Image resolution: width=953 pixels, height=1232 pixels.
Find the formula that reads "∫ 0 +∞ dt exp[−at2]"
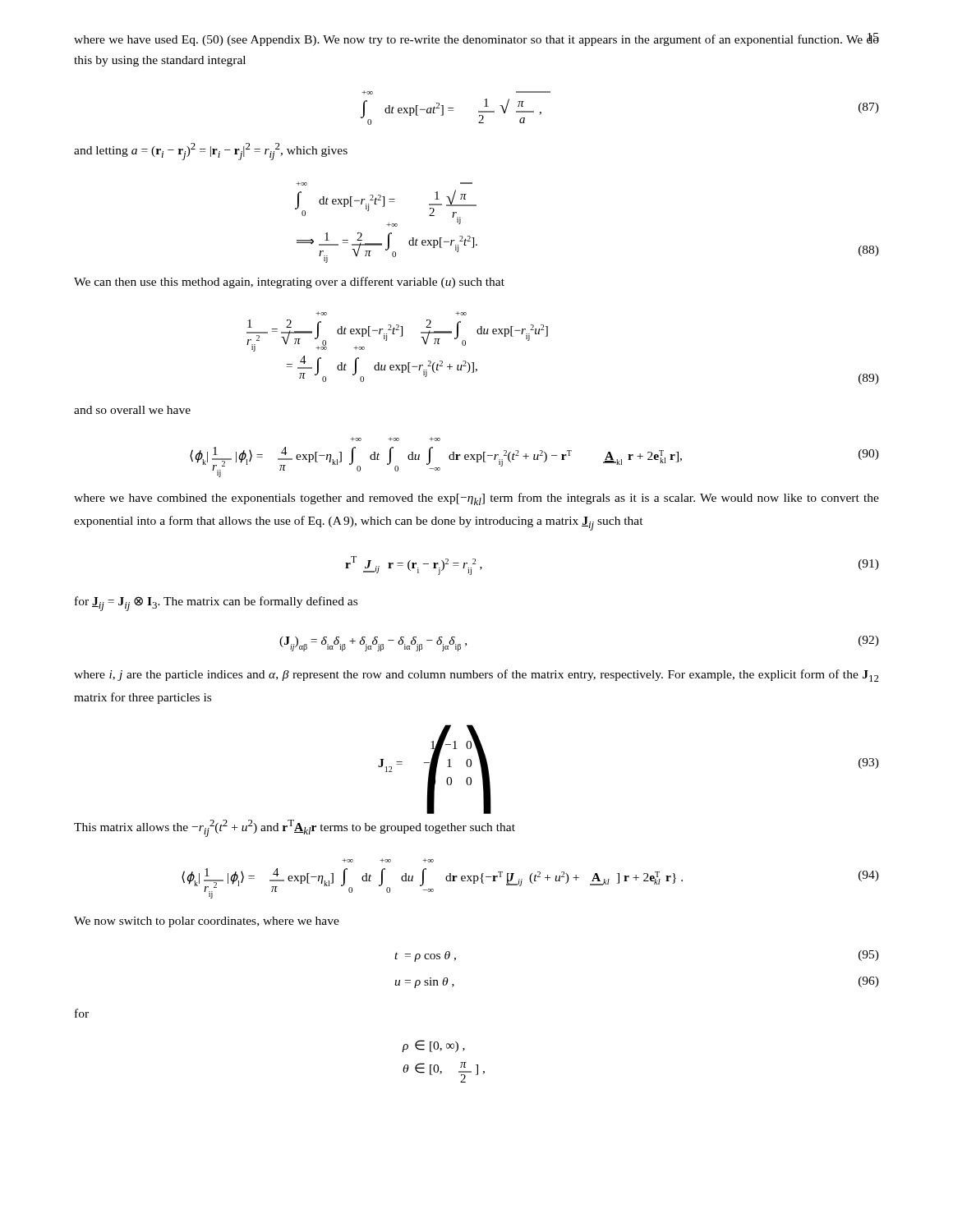coord(367,92)
